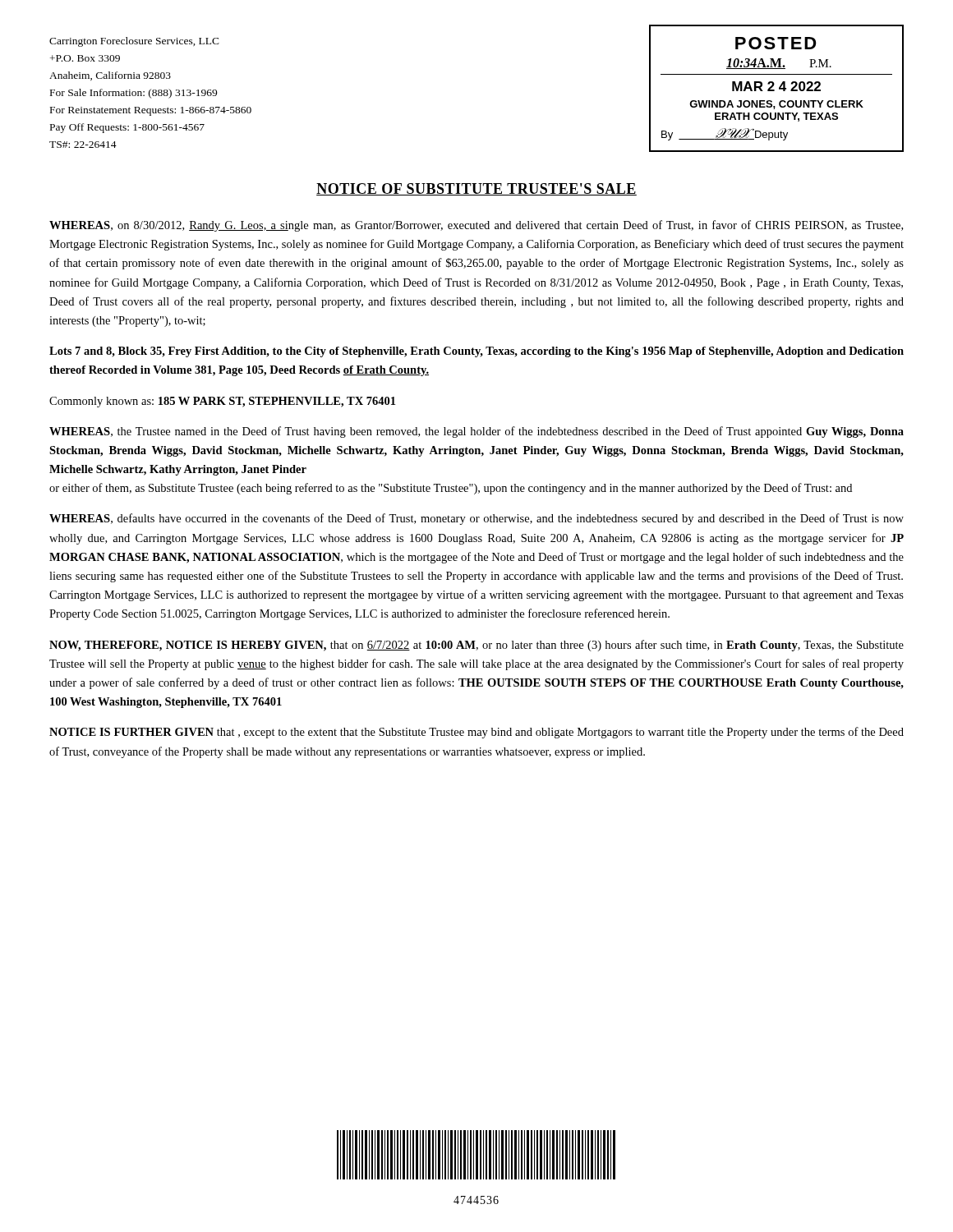
Task: Select the text block containing "Lots 7 and 8, Block"
Action: (x=476, y=360)
